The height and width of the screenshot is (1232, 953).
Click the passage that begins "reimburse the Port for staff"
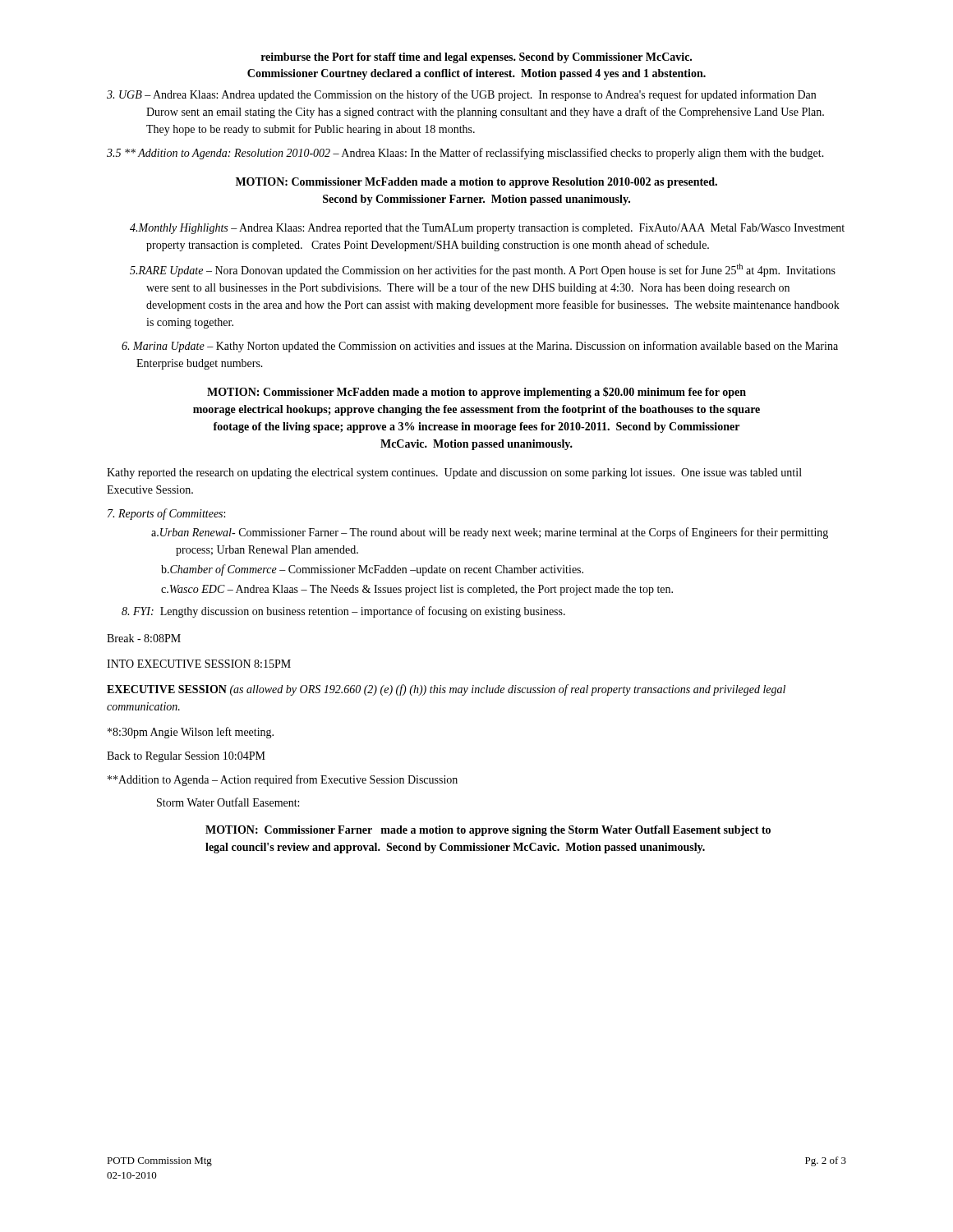click(476, 65)
